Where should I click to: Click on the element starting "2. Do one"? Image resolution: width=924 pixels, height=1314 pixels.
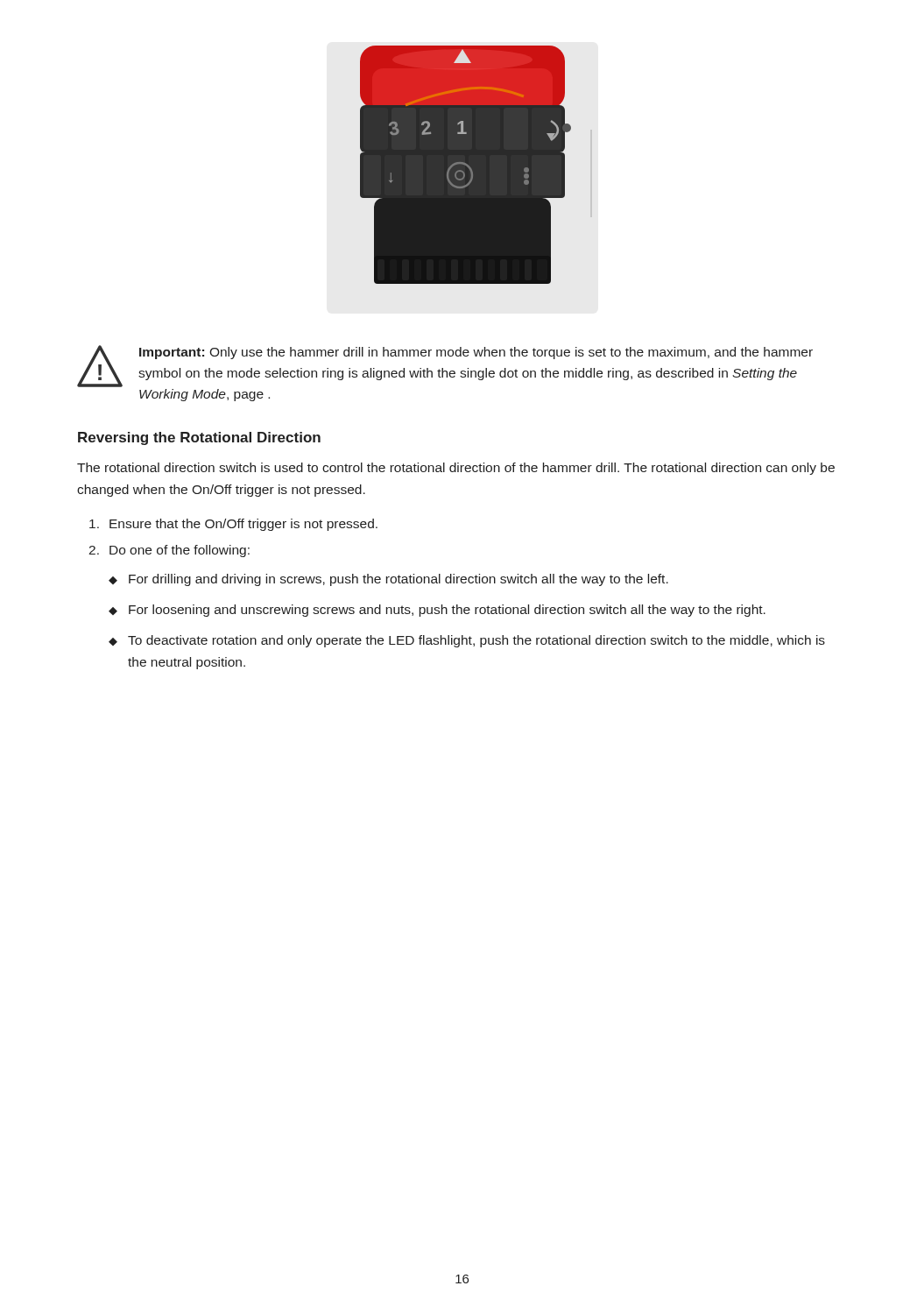tap(164, 551)
